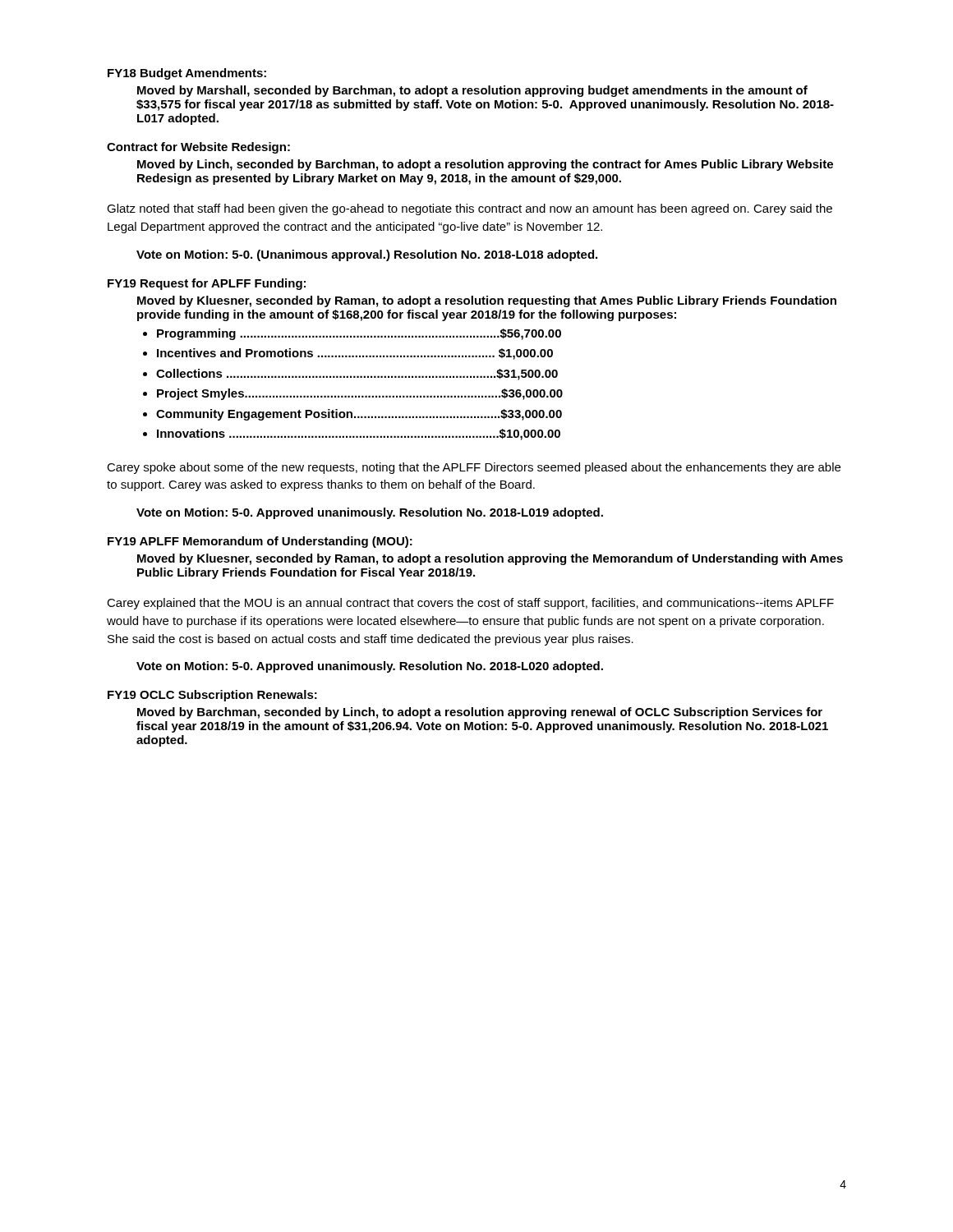
Task: Find the element starting "Moved by Marshall, seconded by"
Action: [485, 104]
